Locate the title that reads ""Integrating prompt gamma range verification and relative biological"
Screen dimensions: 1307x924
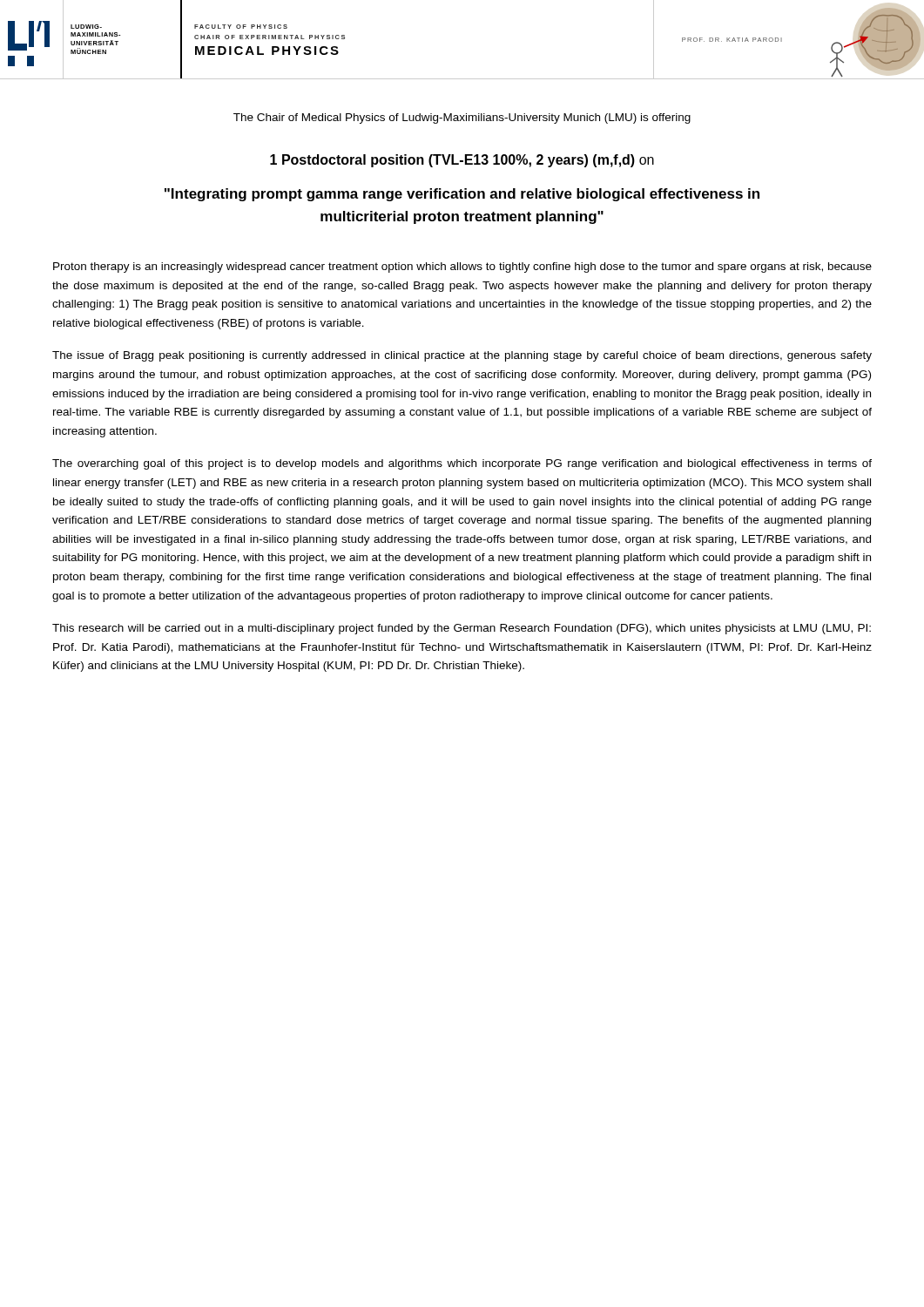tap(462, 205)
